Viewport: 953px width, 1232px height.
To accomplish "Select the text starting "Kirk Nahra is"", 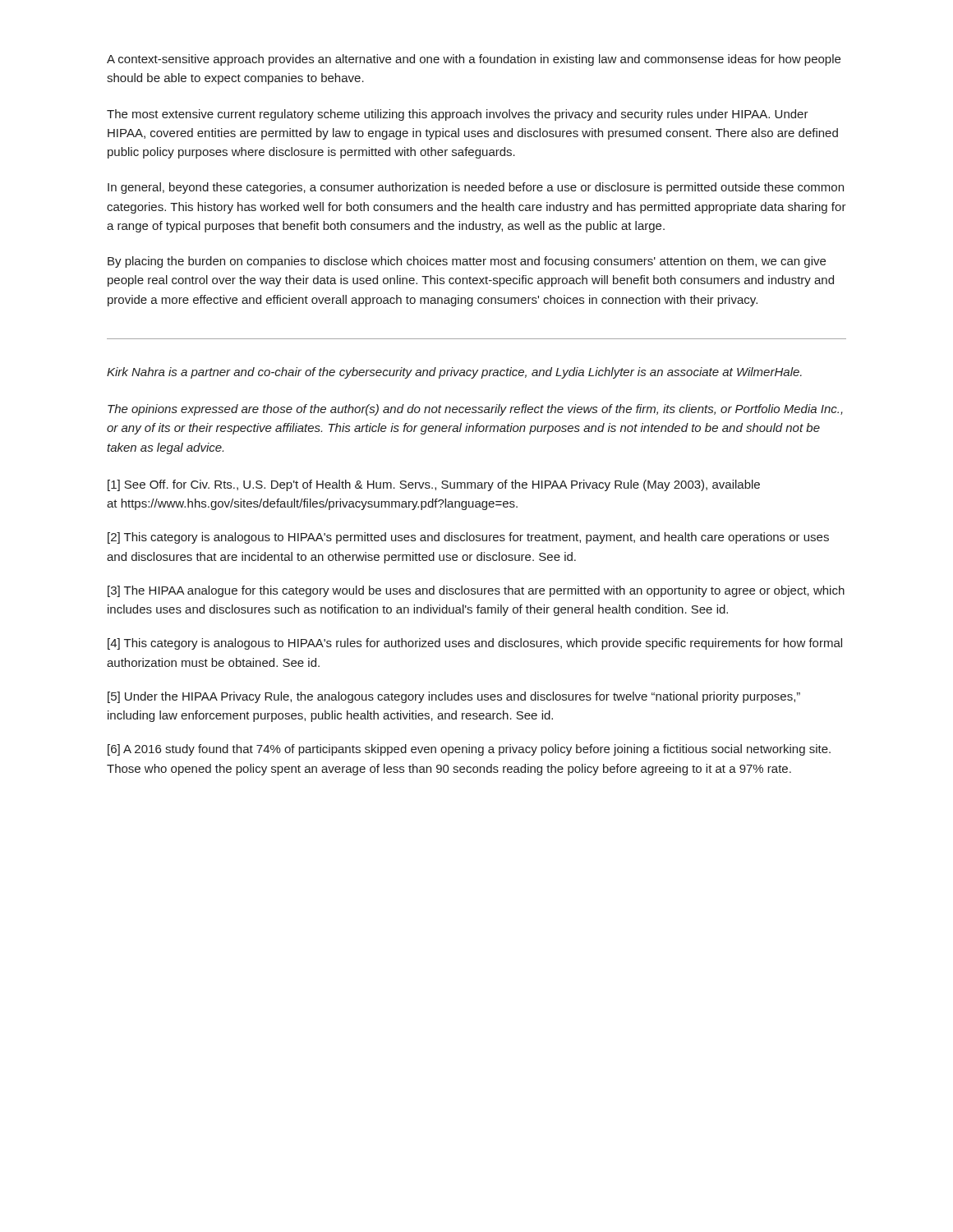I will [x=455, y=371].
